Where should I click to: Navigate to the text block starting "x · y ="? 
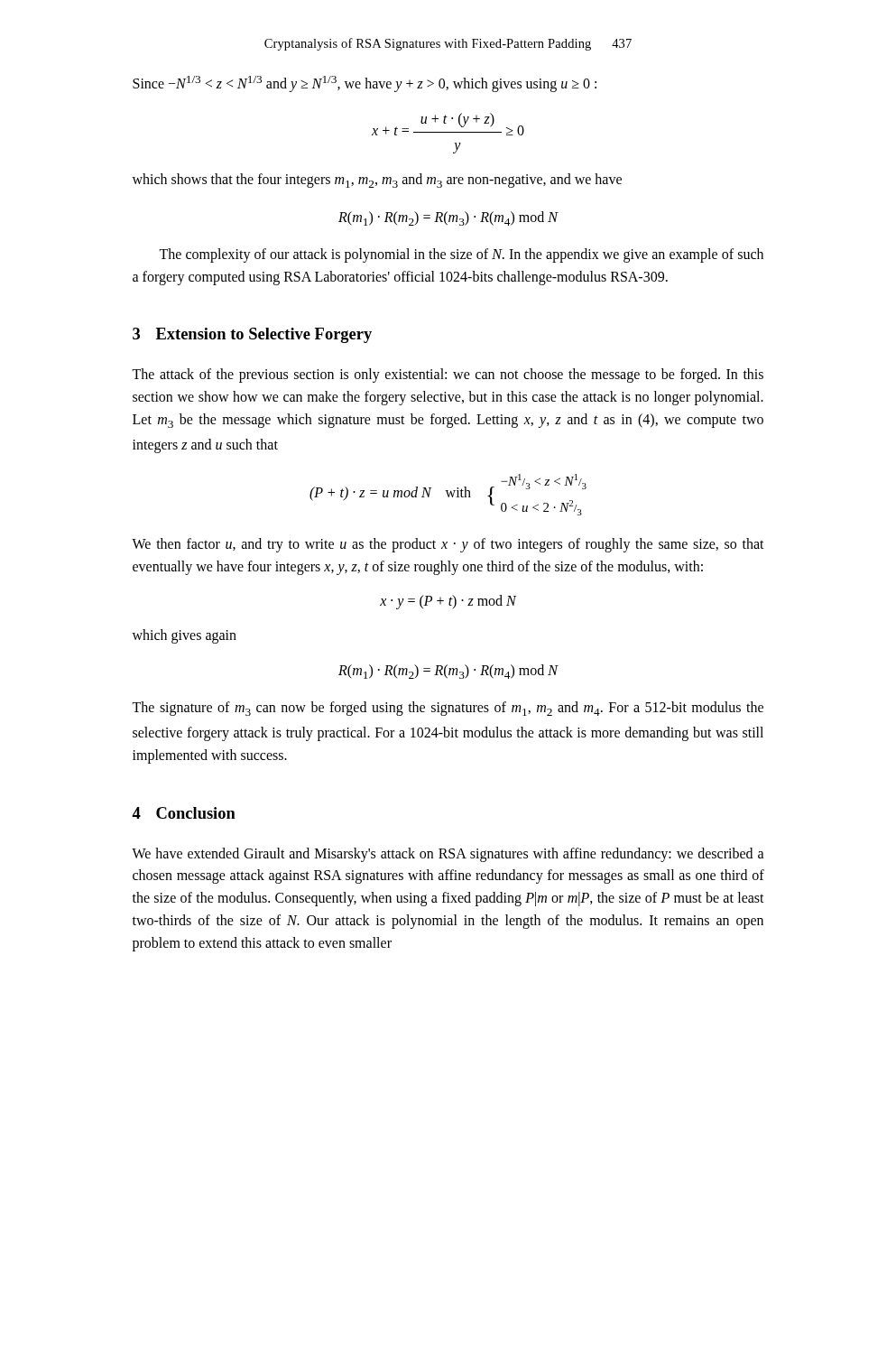(448, 601)
